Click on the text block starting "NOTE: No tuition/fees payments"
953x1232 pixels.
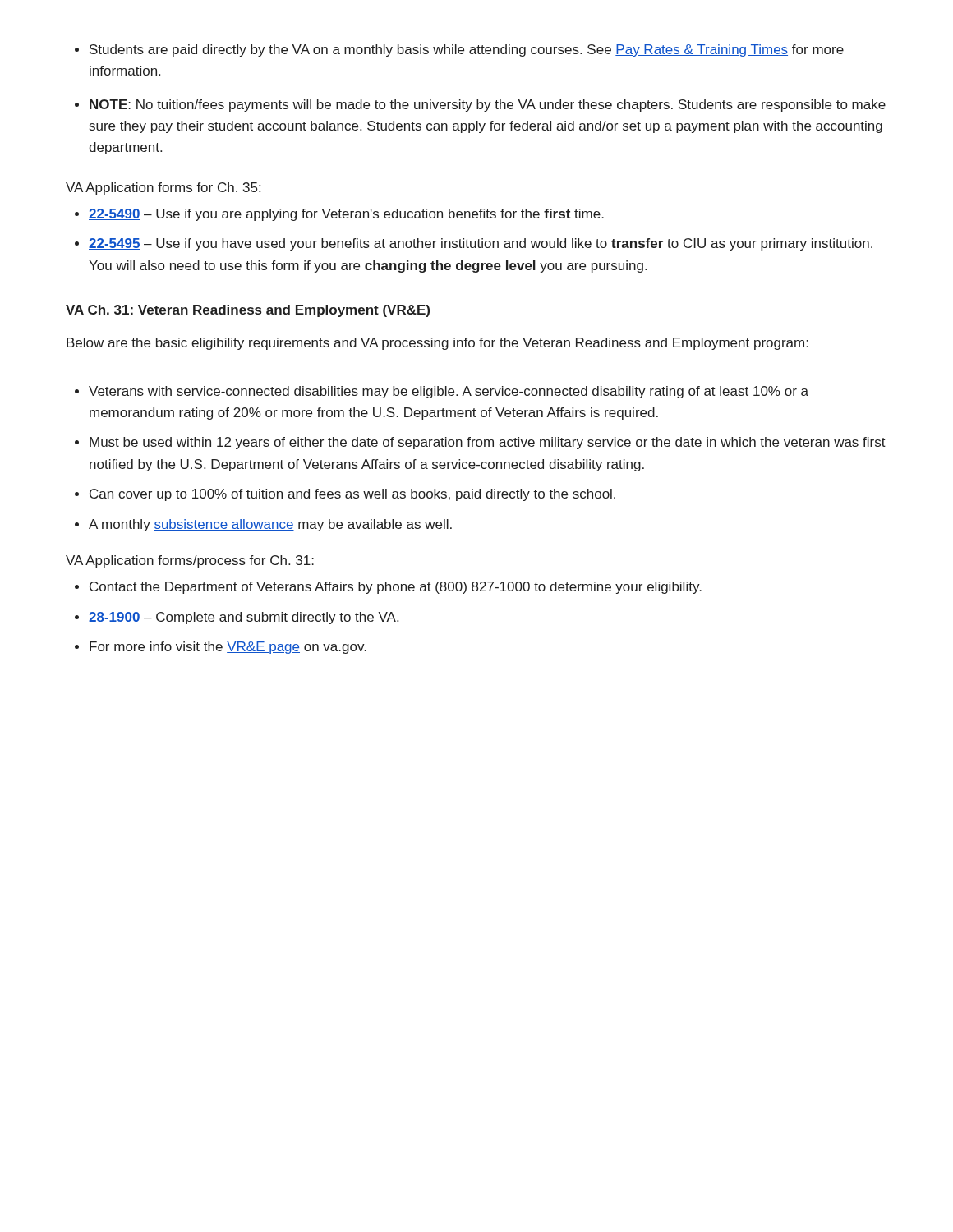[476, 127]
